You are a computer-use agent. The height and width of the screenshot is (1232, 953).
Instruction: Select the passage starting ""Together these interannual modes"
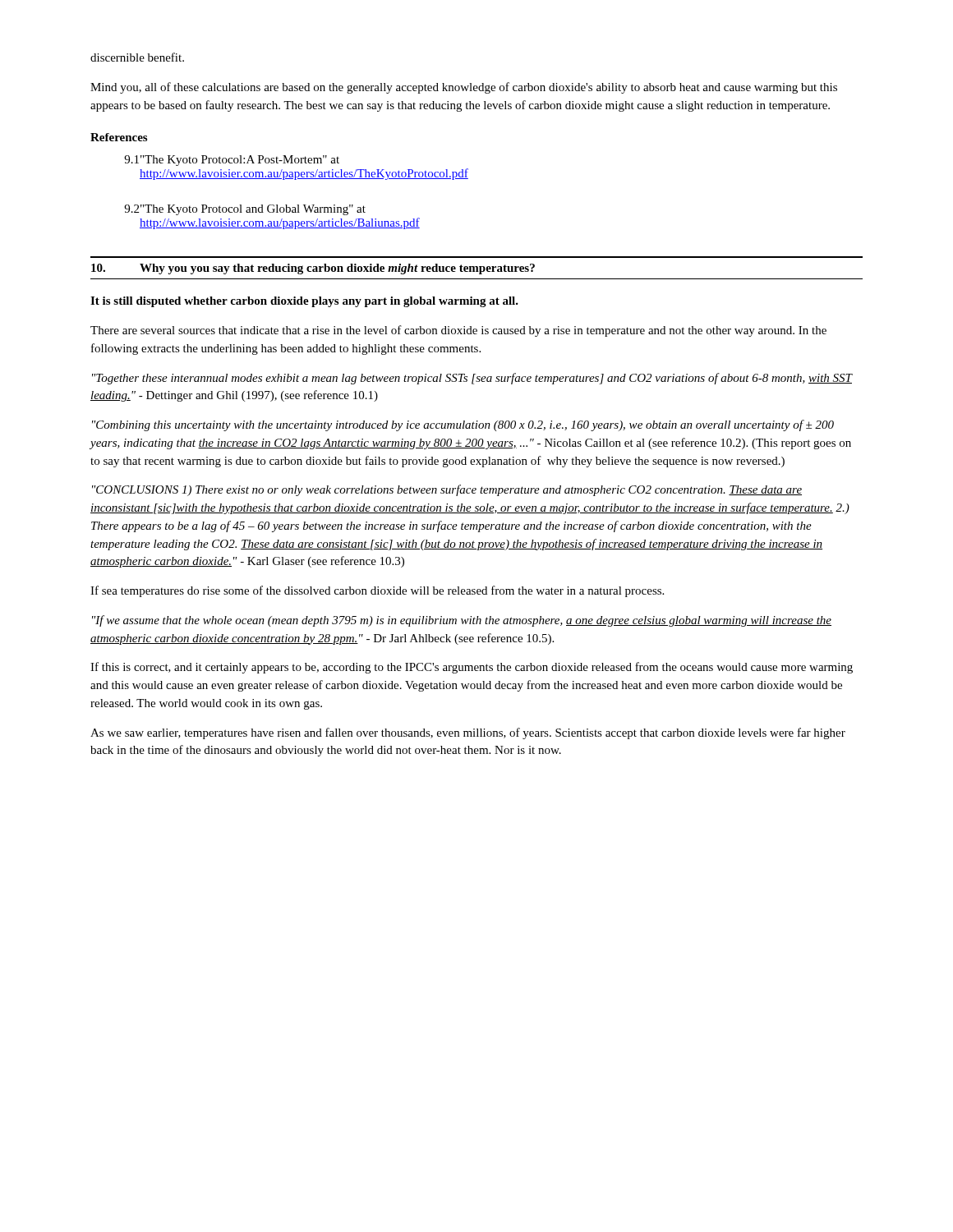coord(471,386)
